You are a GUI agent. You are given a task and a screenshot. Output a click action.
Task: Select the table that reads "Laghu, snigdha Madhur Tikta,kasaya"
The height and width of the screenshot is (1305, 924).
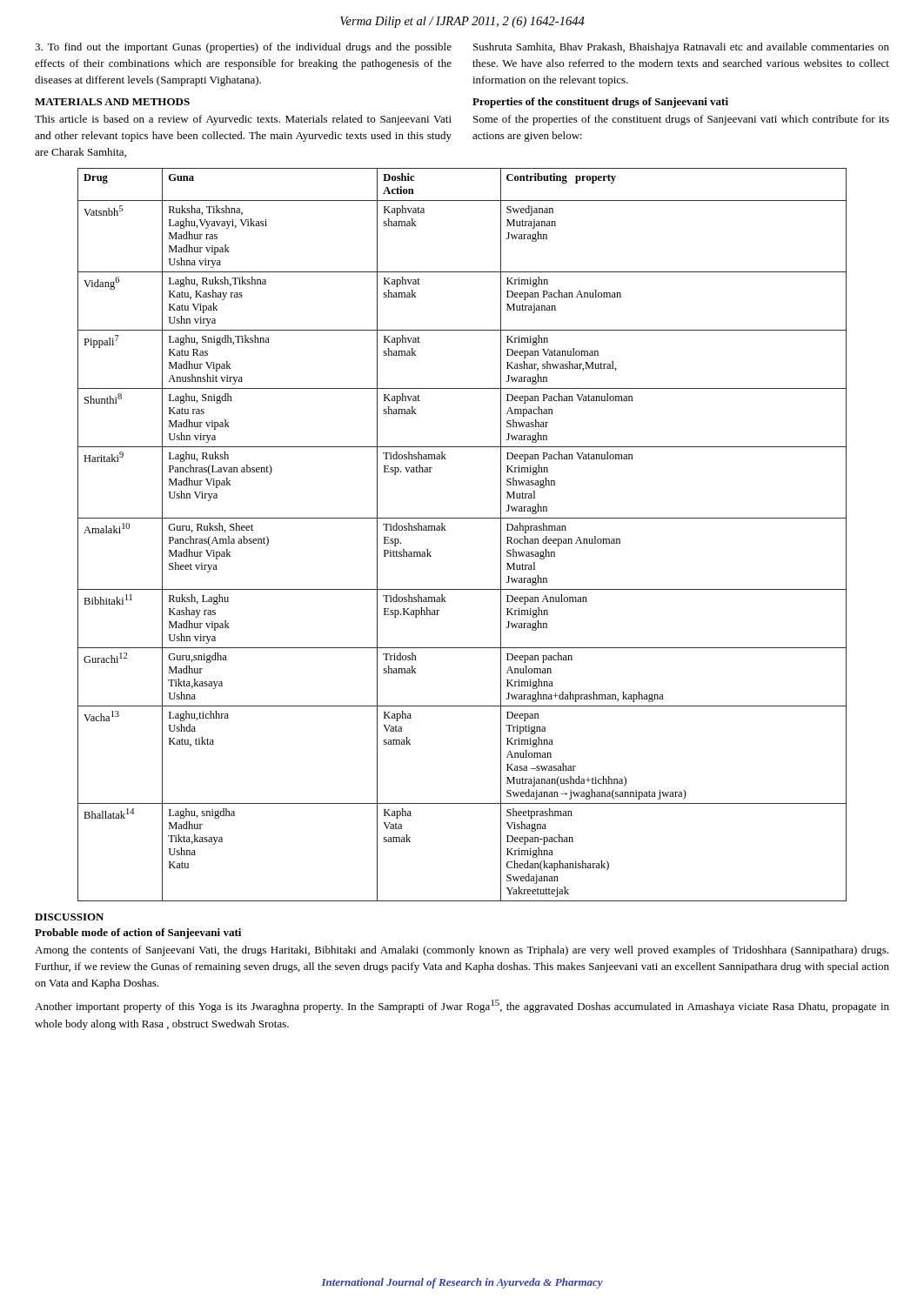click(x=462, y=535)
